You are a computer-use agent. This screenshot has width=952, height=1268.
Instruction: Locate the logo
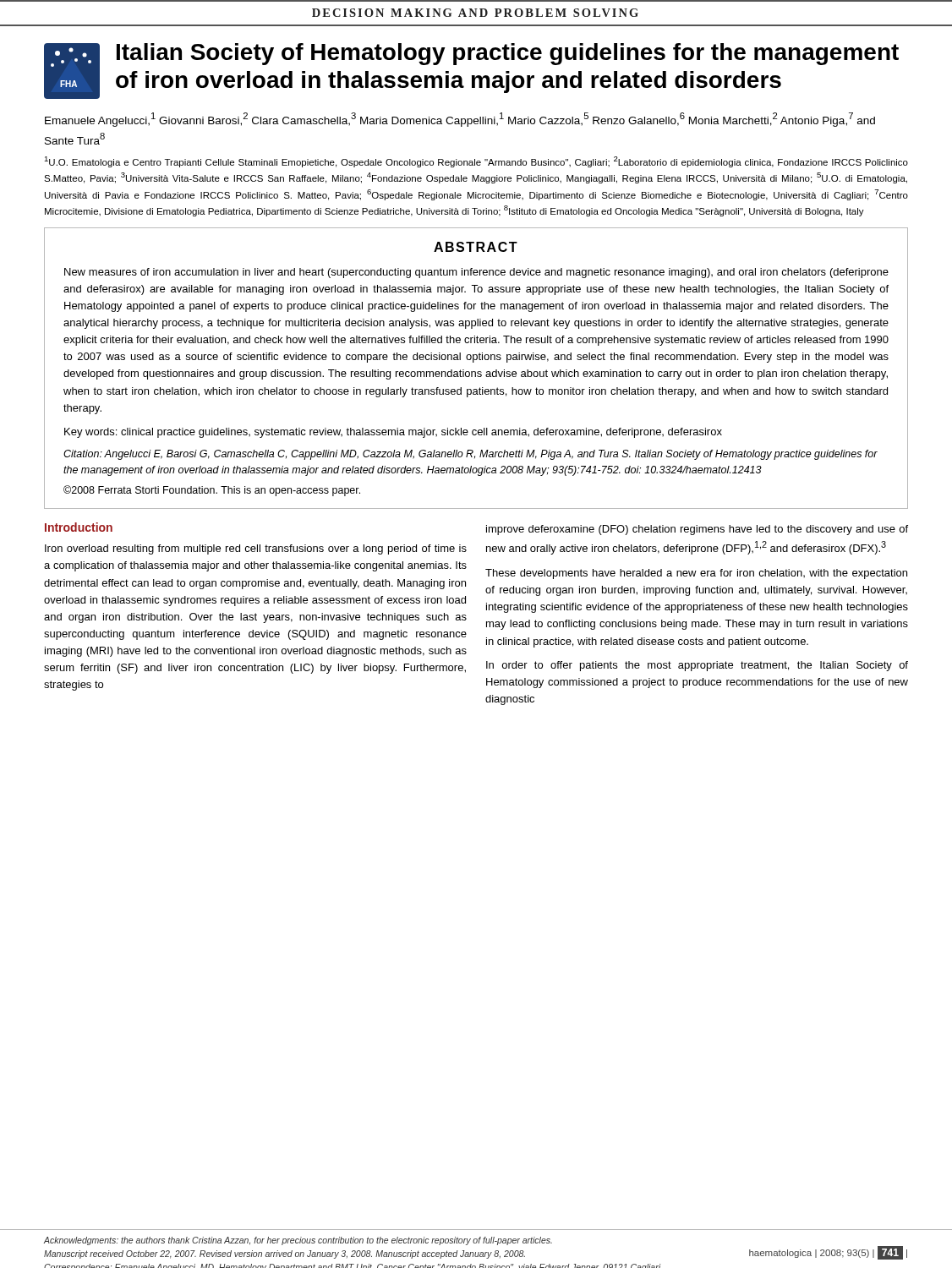[x=74, y=72]
